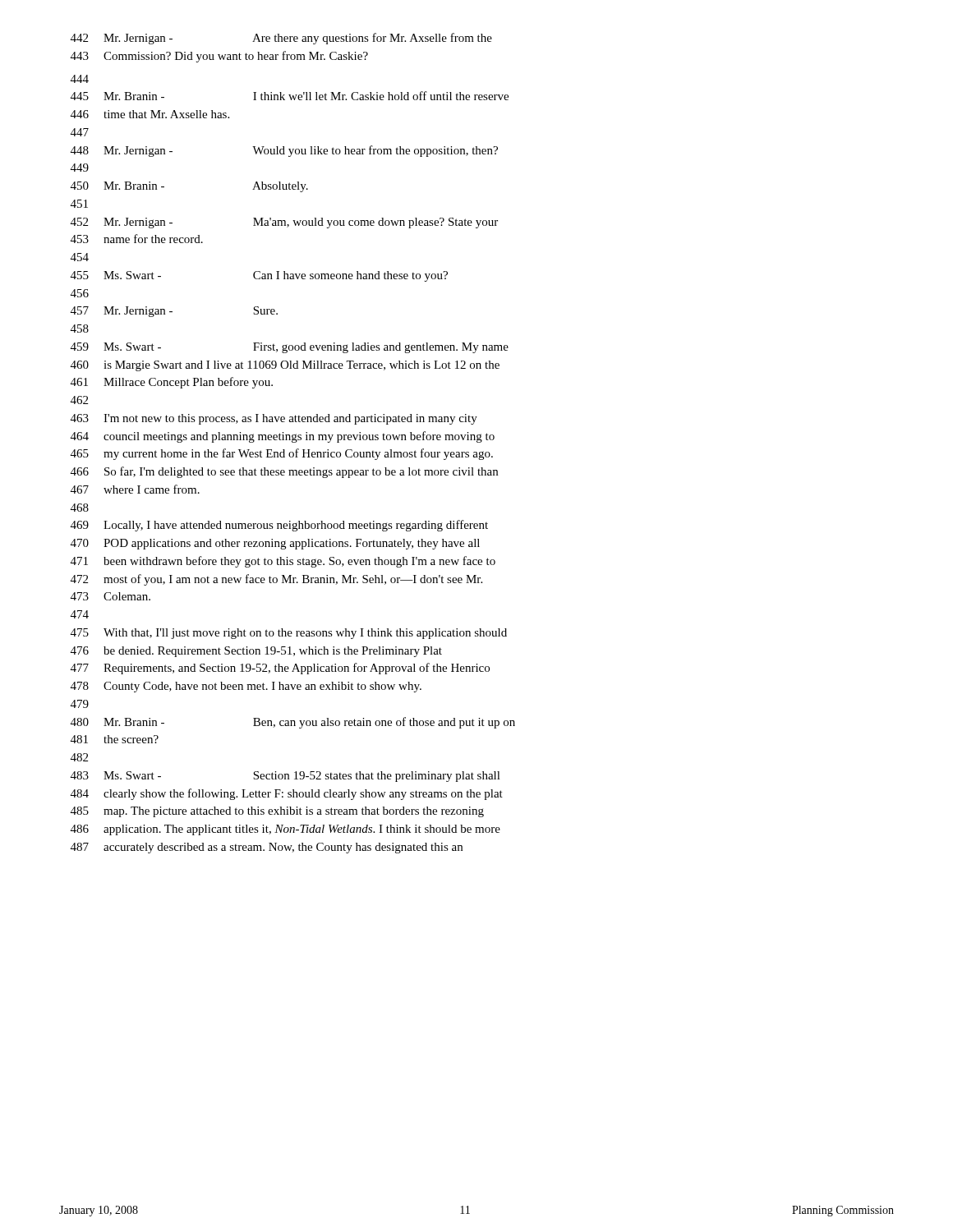
Task: Select the list item containing "480 Mr. Branin"
Action: (476, 722)
